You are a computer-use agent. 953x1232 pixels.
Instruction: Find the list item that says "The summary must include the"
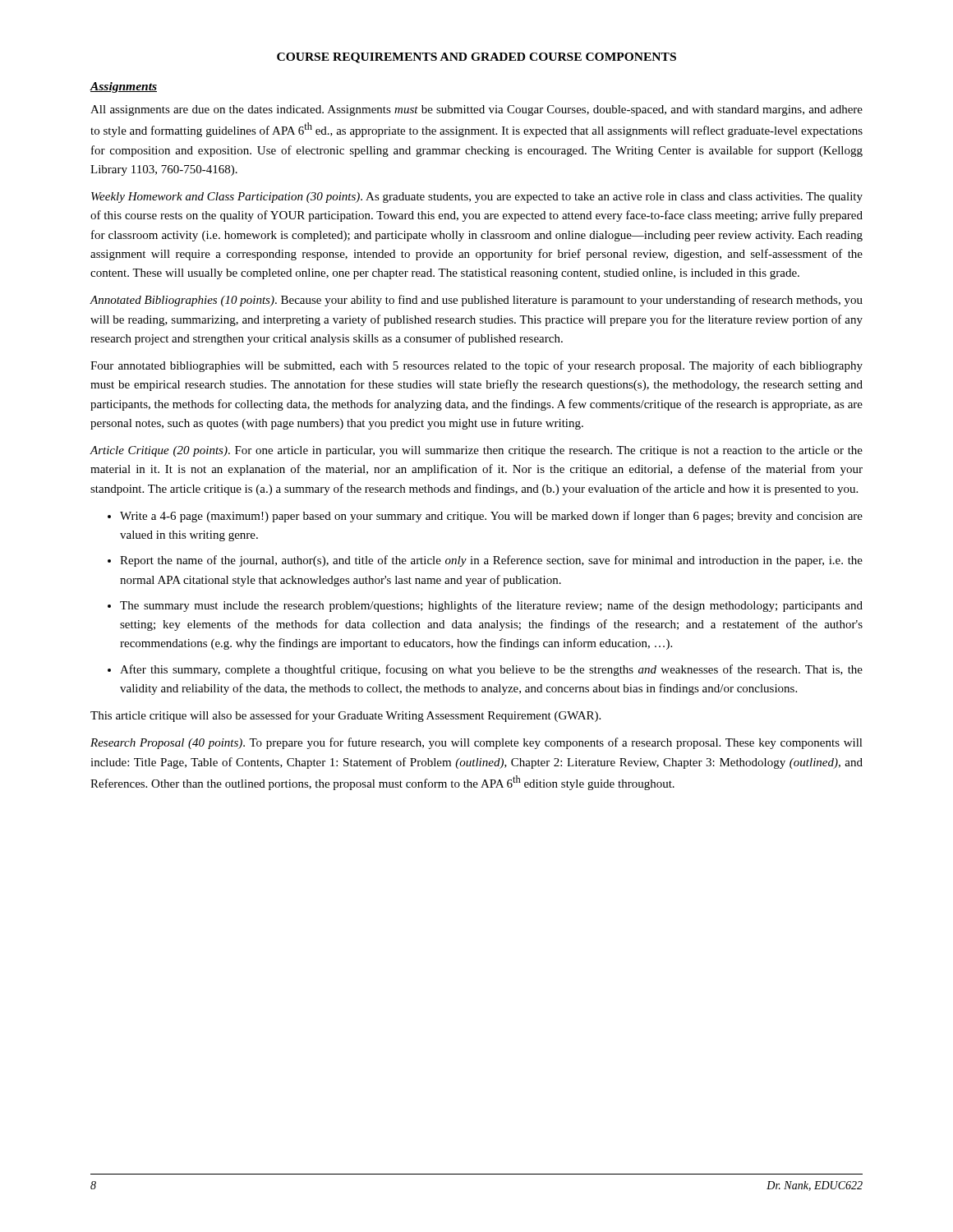[491, 625]
